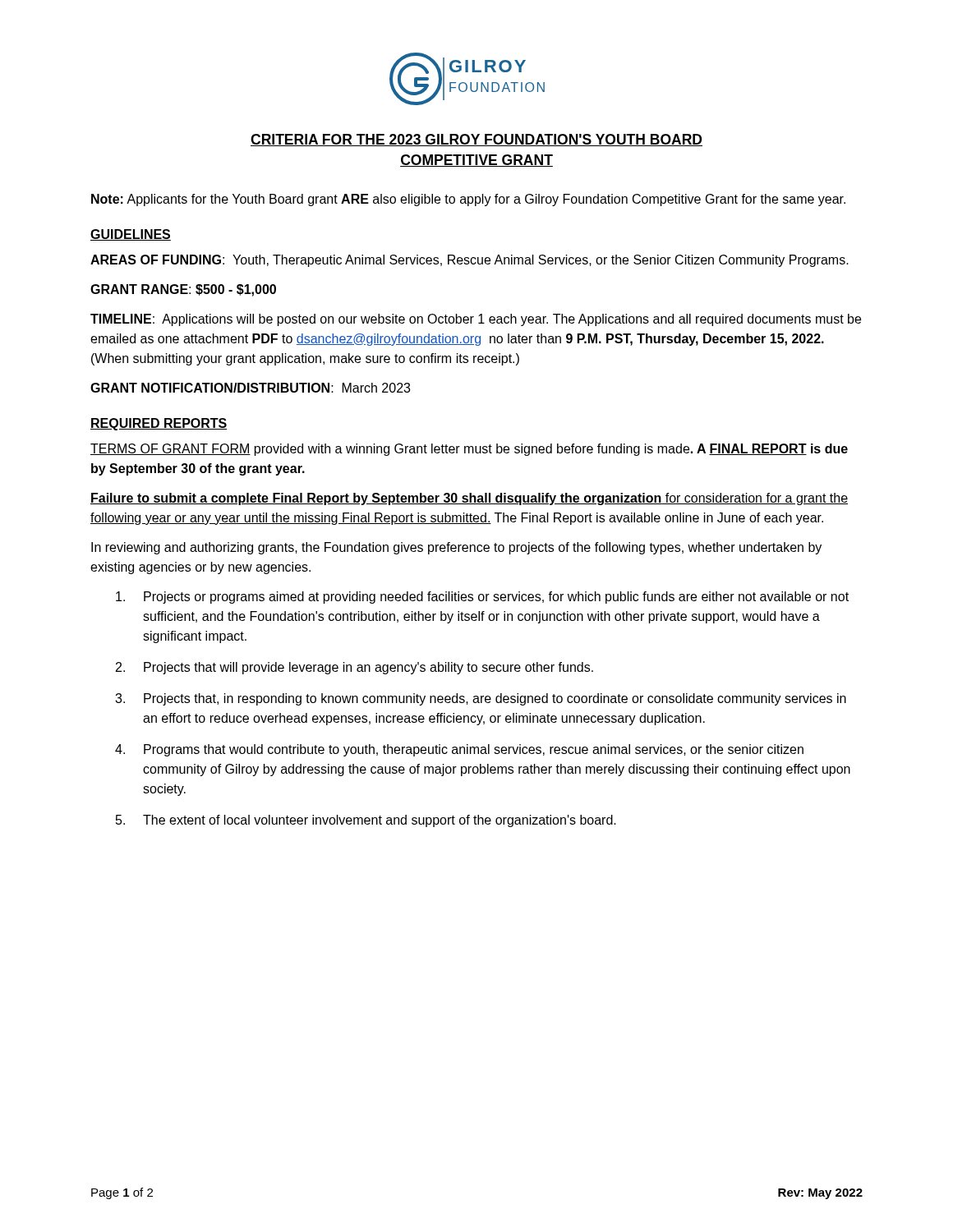Click the passage that begins "TERMS OF GRANT"
953x1232 pixels.
[x=469, y=458]
